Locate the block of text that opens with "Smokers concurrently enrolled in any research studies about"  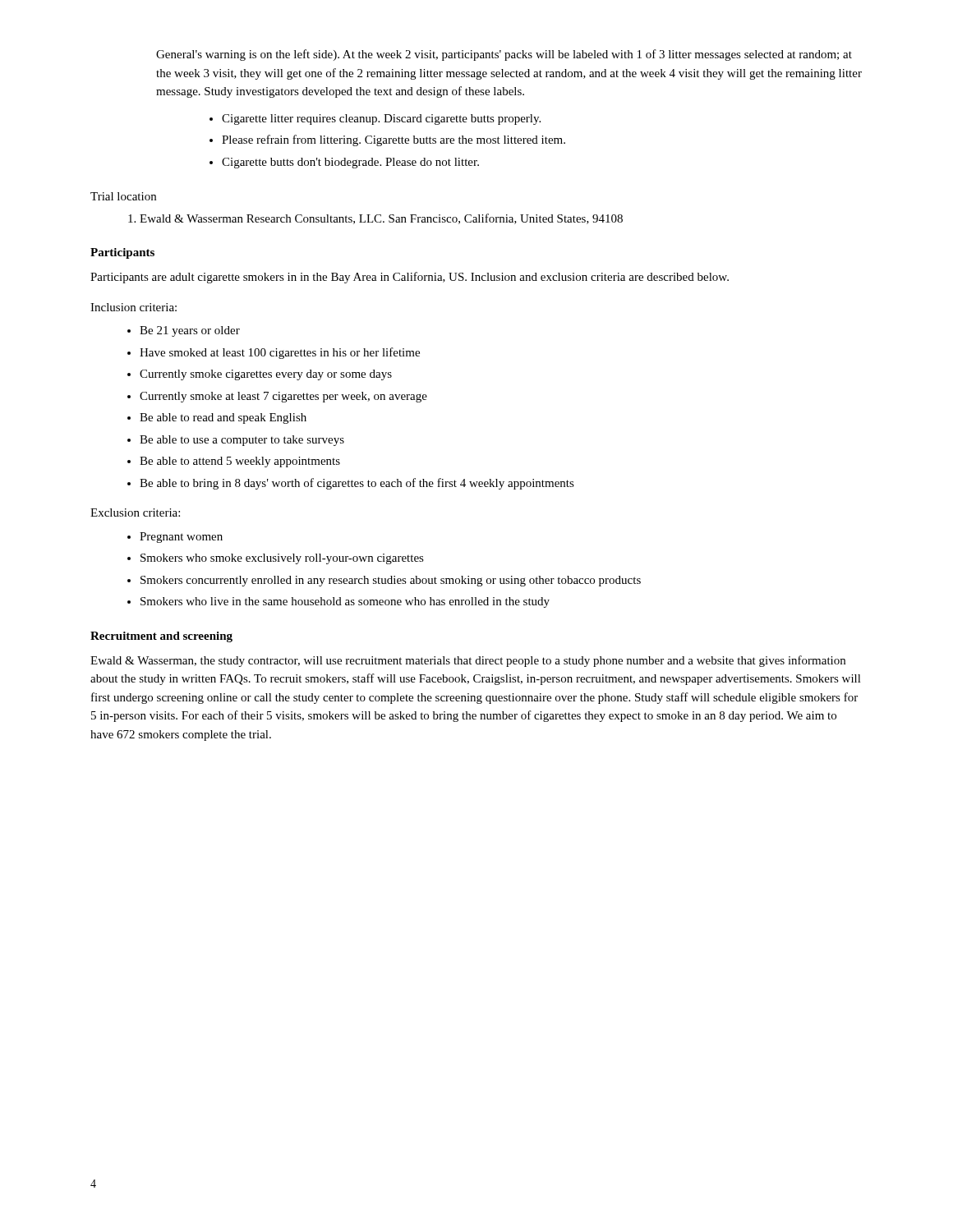(x=390, y=579)
